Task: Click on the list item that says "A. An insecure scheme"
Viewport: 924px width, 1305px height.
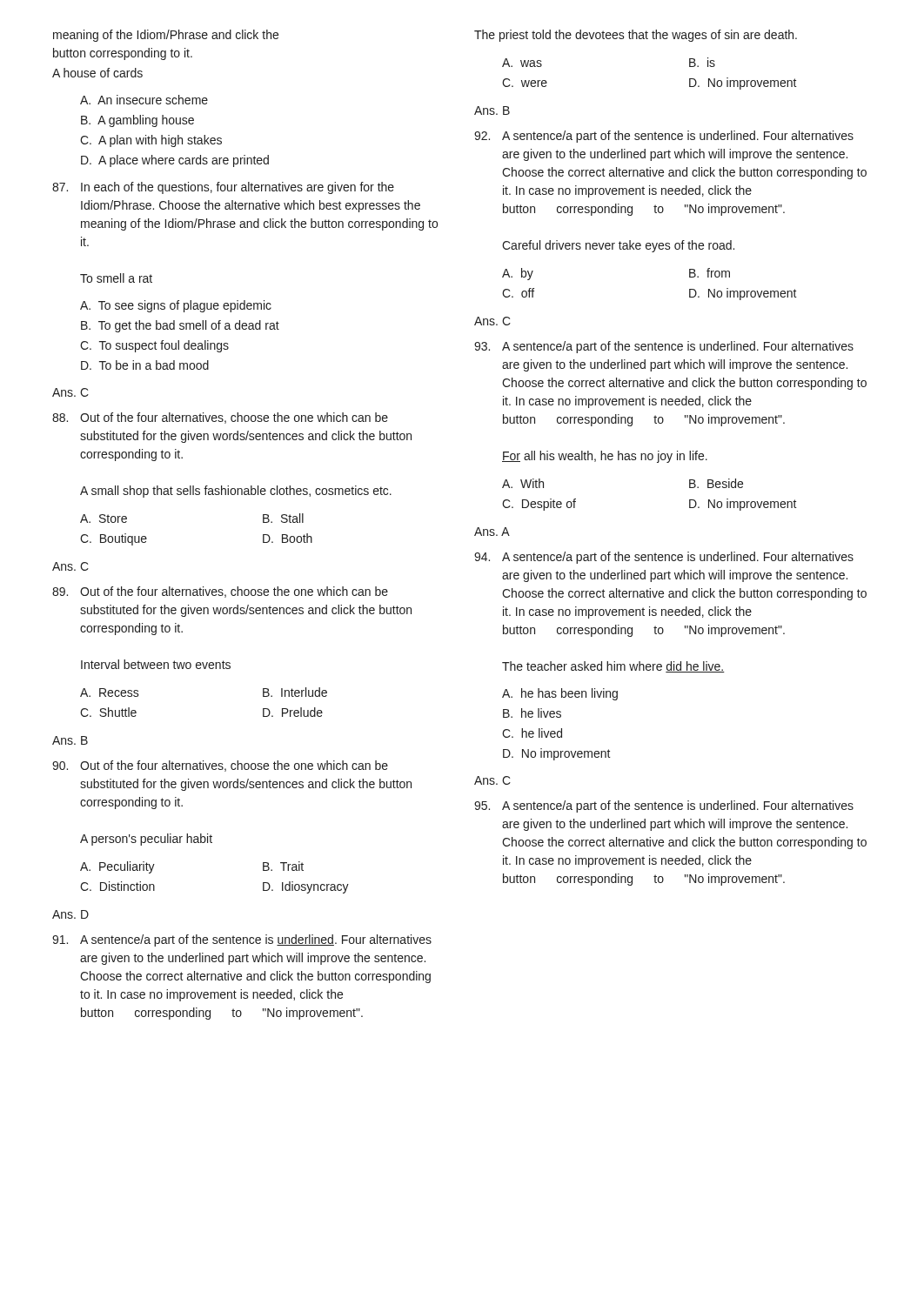Action: [x=144, y=100]
